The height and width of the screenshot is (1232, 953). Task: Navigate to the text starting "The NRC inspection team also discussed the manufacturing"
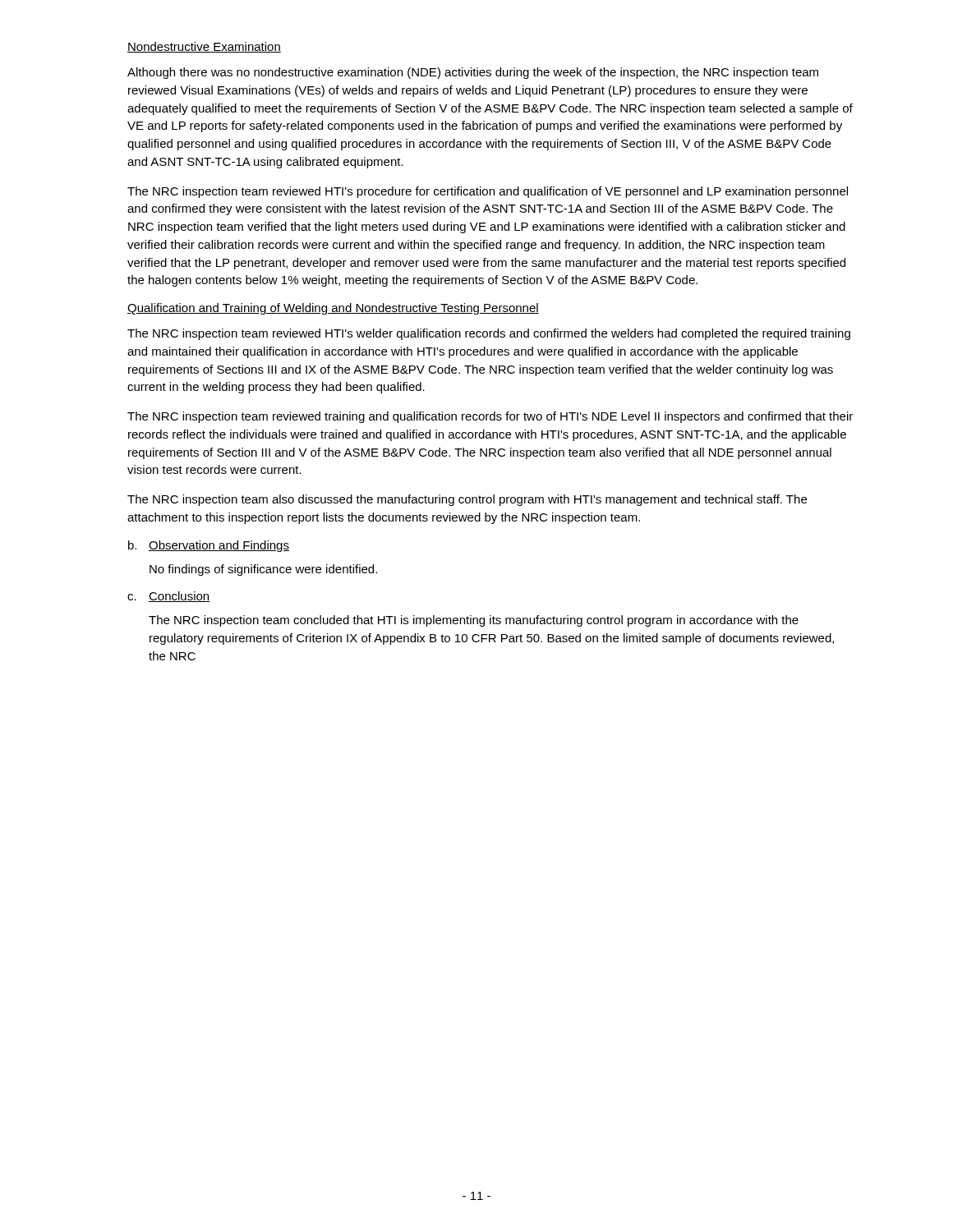[x=467, y=508]
